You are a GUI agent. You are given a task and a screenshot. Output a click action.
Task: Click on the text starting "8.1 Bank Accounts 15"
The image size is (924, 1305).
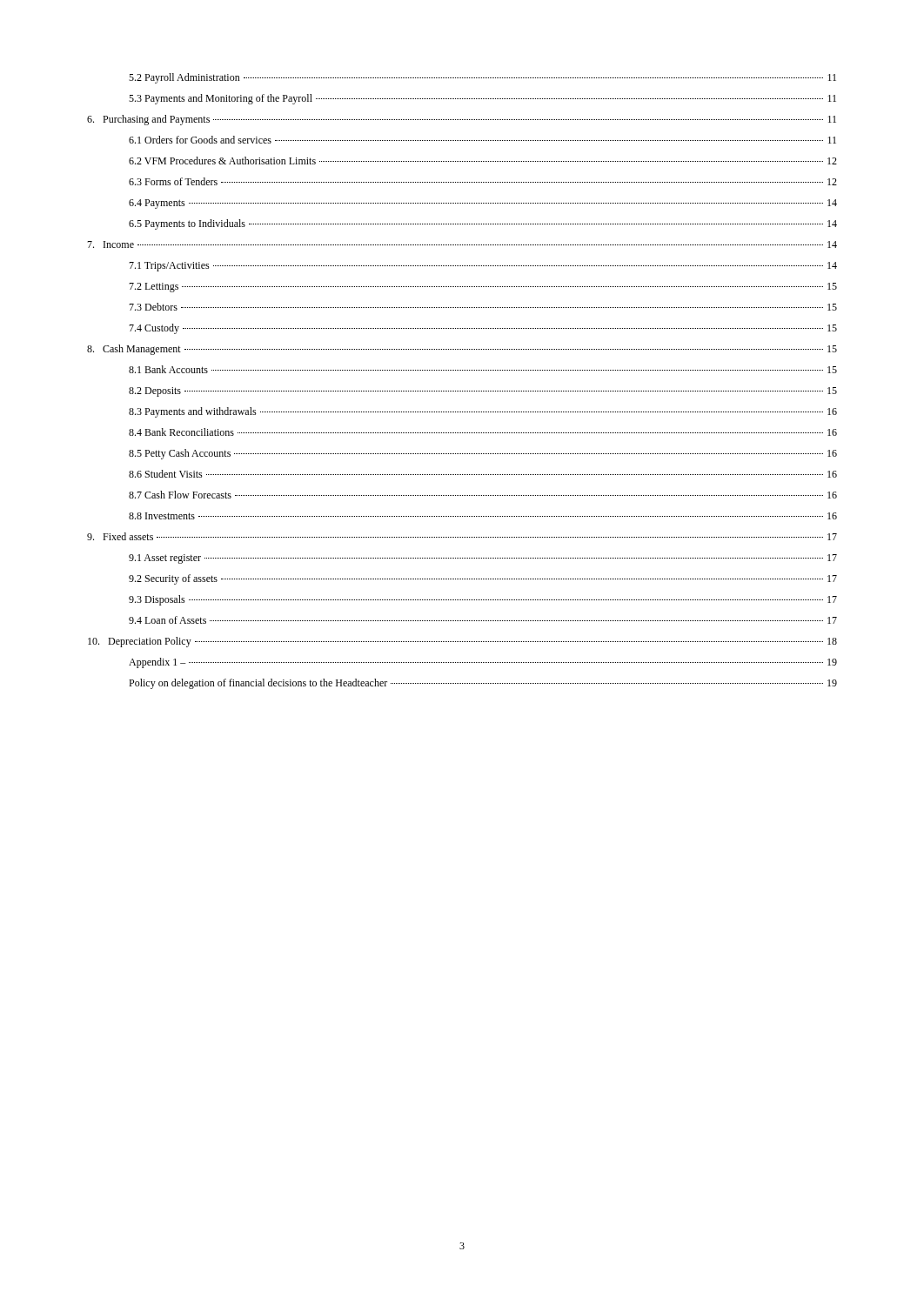click(483, 370)
